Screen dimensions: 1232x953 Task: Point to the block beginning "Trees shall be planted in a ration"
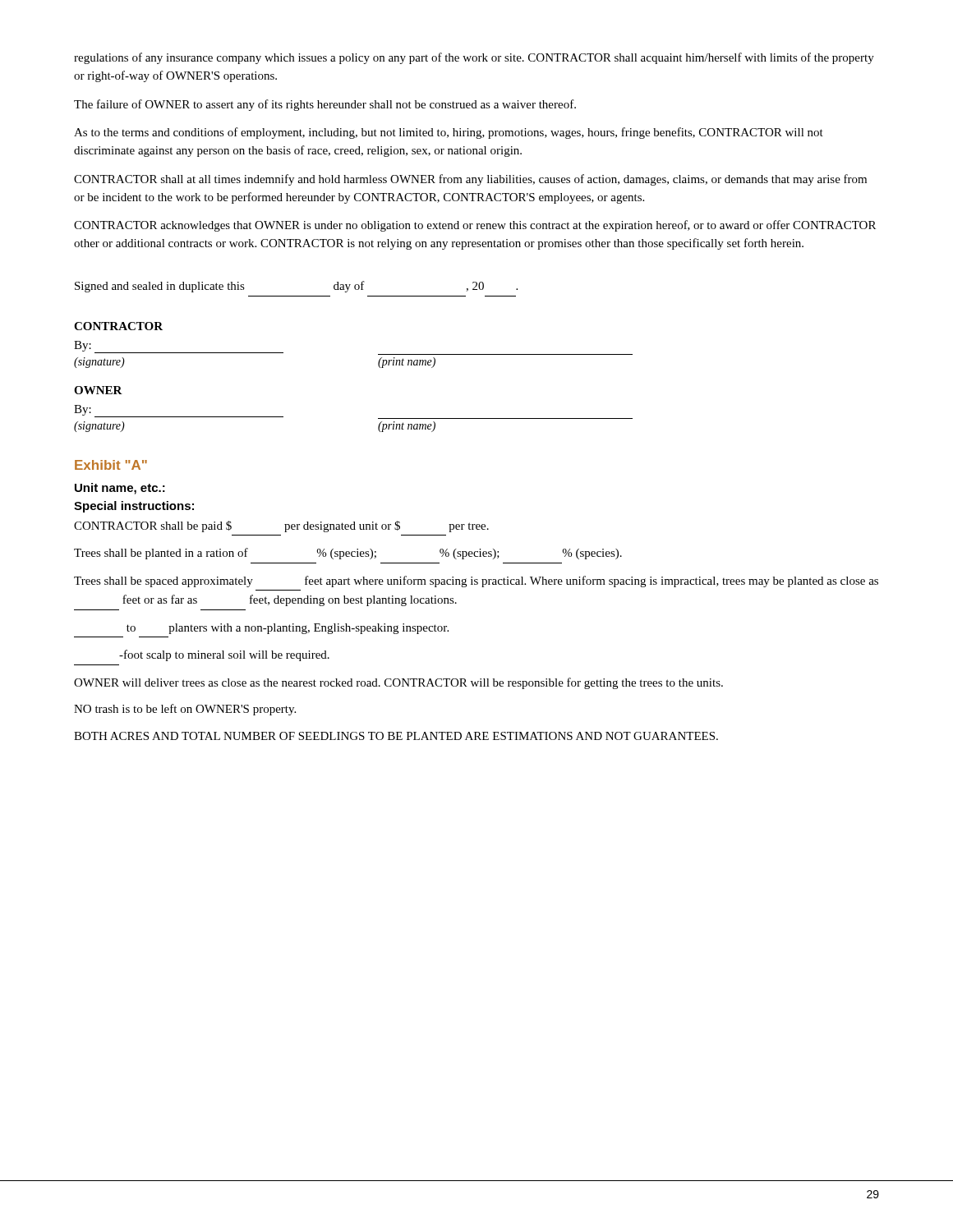click(x=348, y=554)
